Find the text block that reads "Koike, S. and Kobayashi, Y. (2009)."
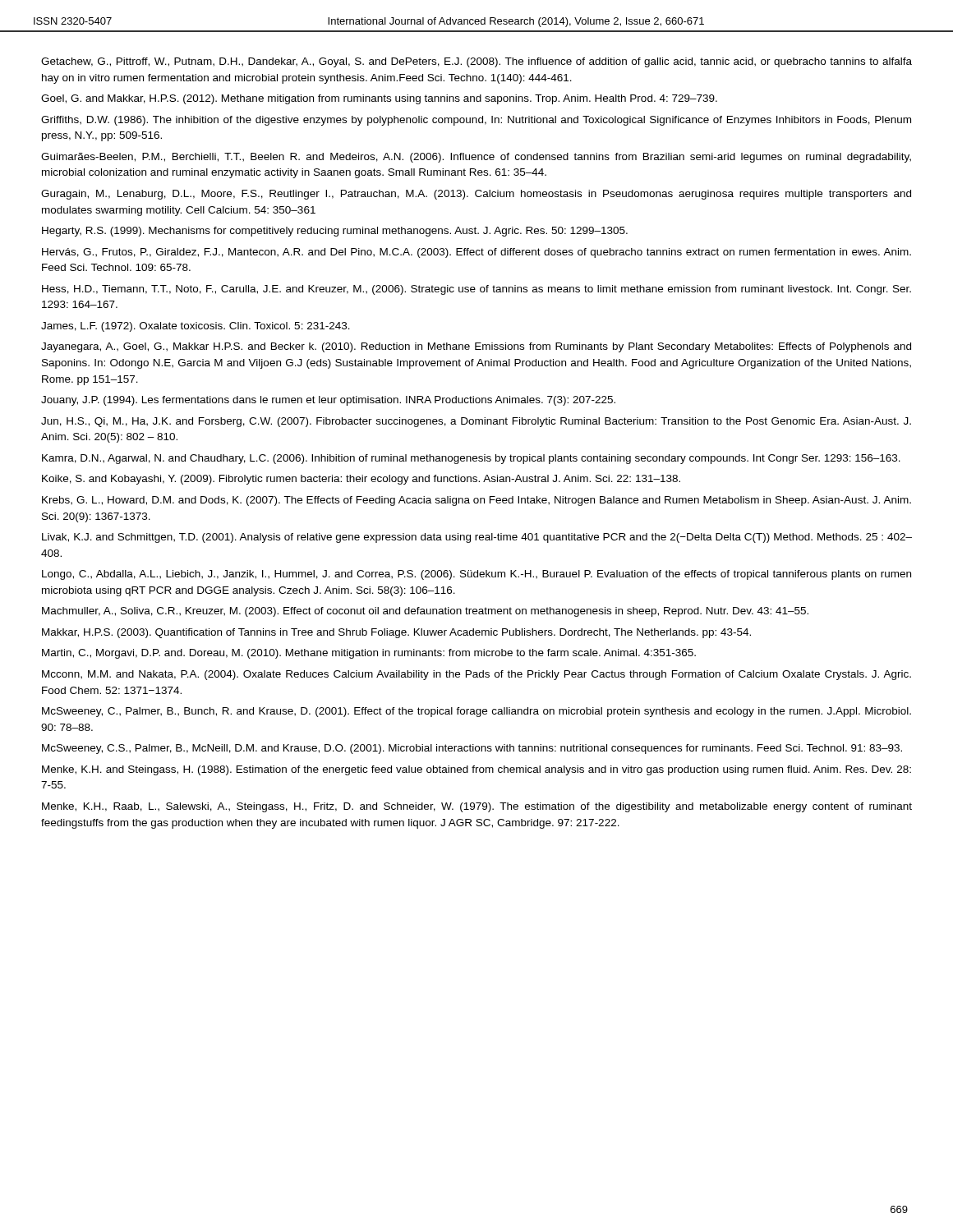The height and width of the screenshot is (1232, 953). [x=361, y=479]
